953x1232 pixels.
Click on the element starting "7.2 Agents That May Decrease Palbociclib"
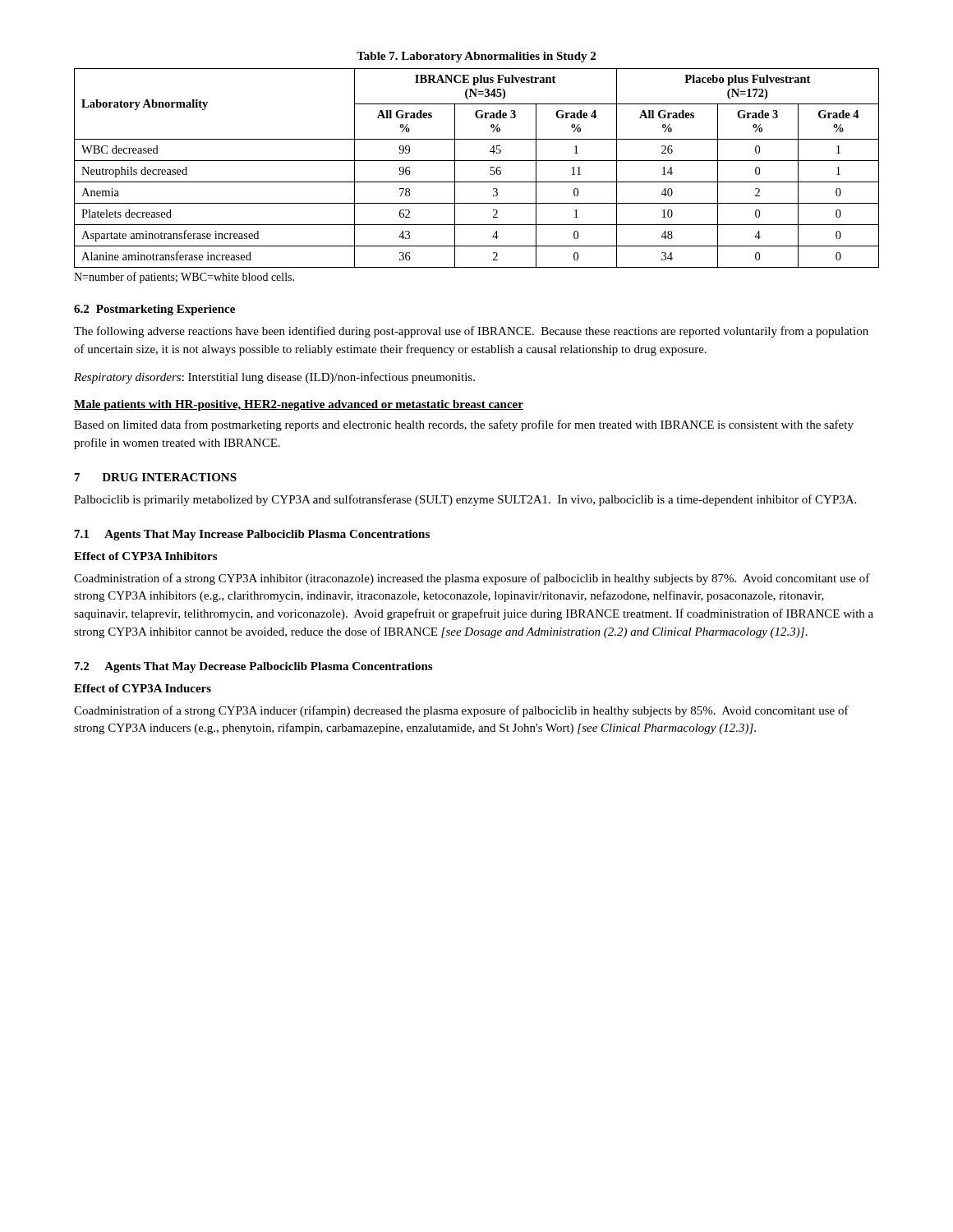click(x=253, y=667)
